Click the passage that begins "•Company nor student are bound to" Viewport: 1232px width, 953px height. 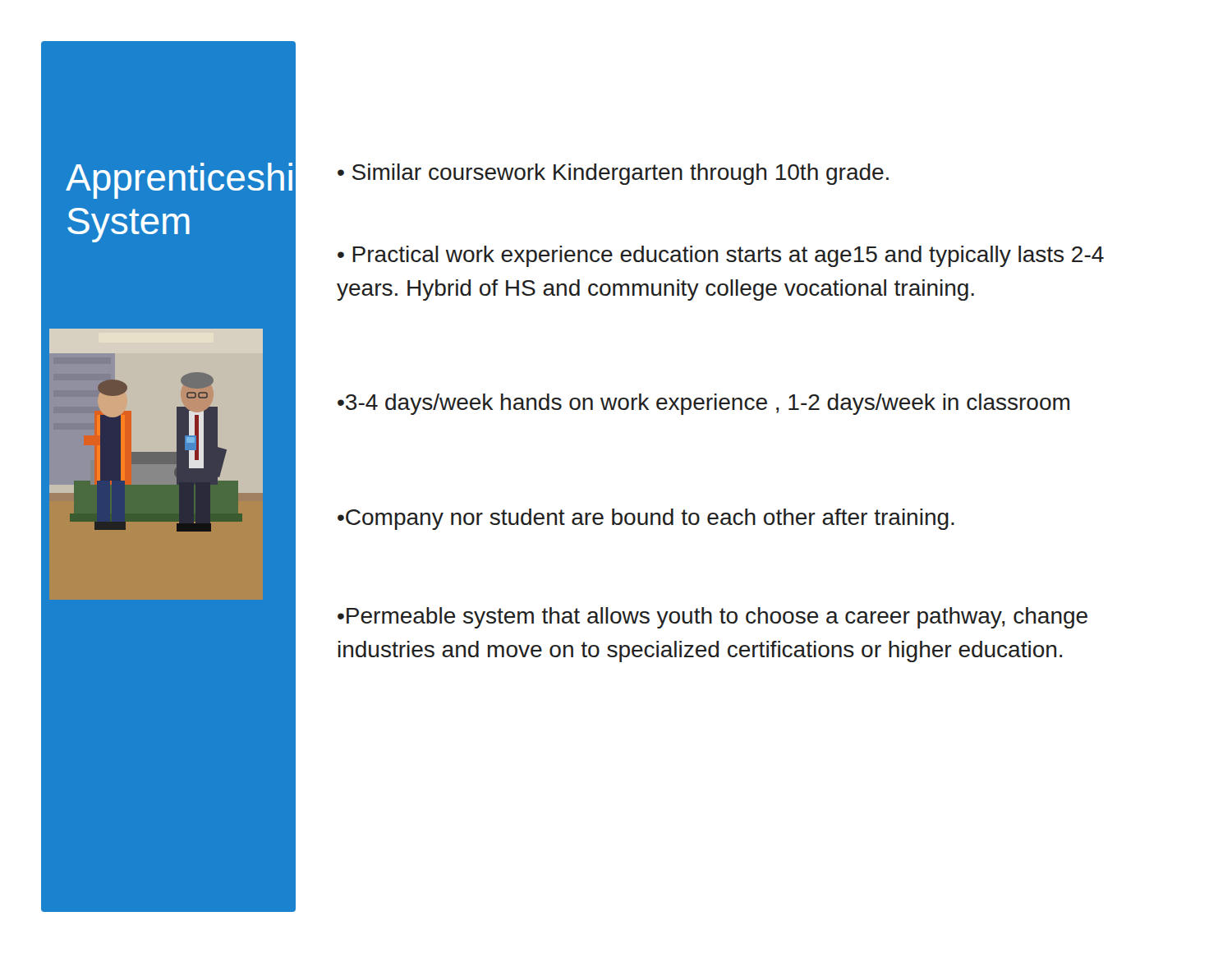(646, 517)
